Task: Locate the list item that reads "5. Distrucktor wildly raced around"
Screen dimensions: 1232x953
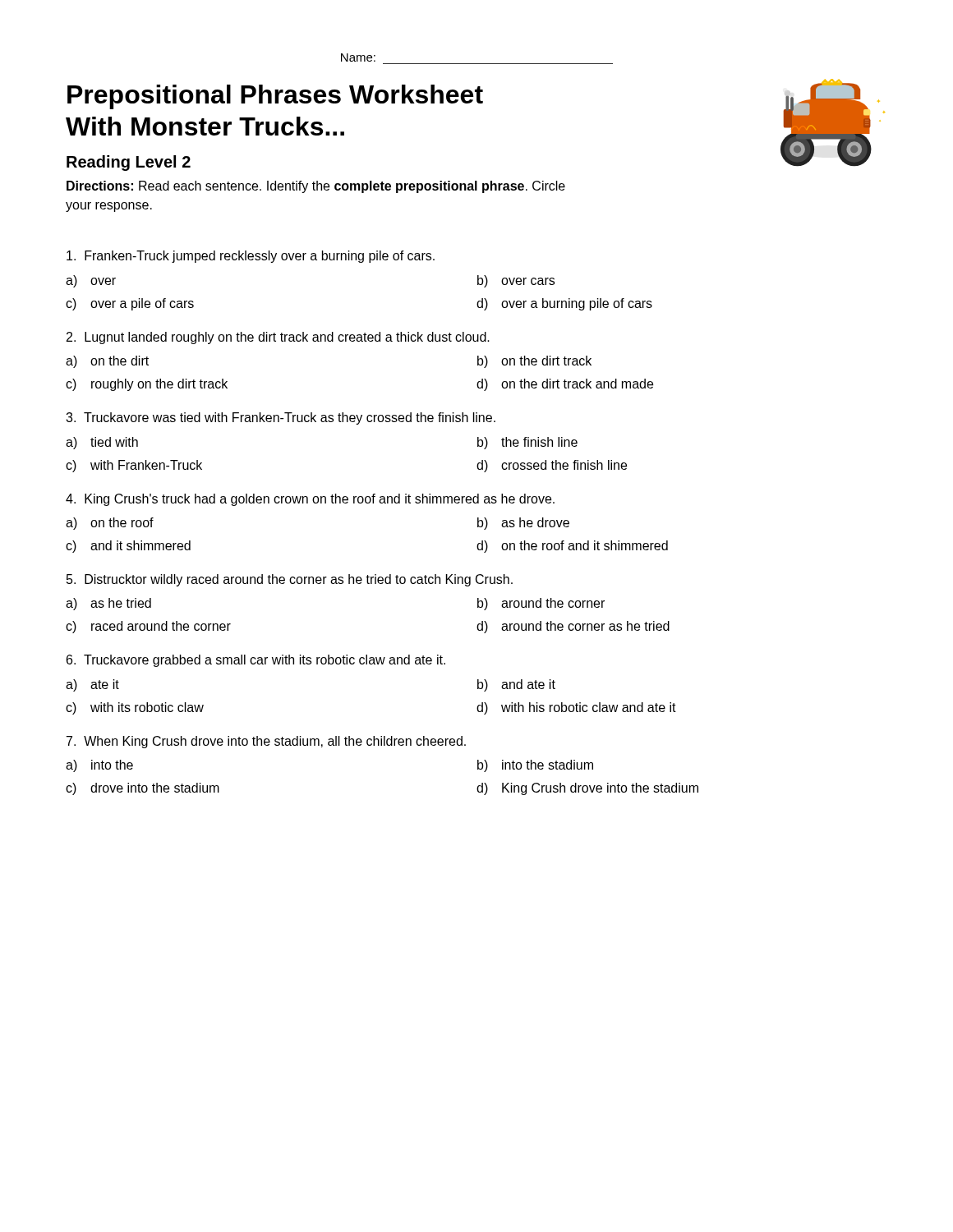Action: (x=476, y=604)
